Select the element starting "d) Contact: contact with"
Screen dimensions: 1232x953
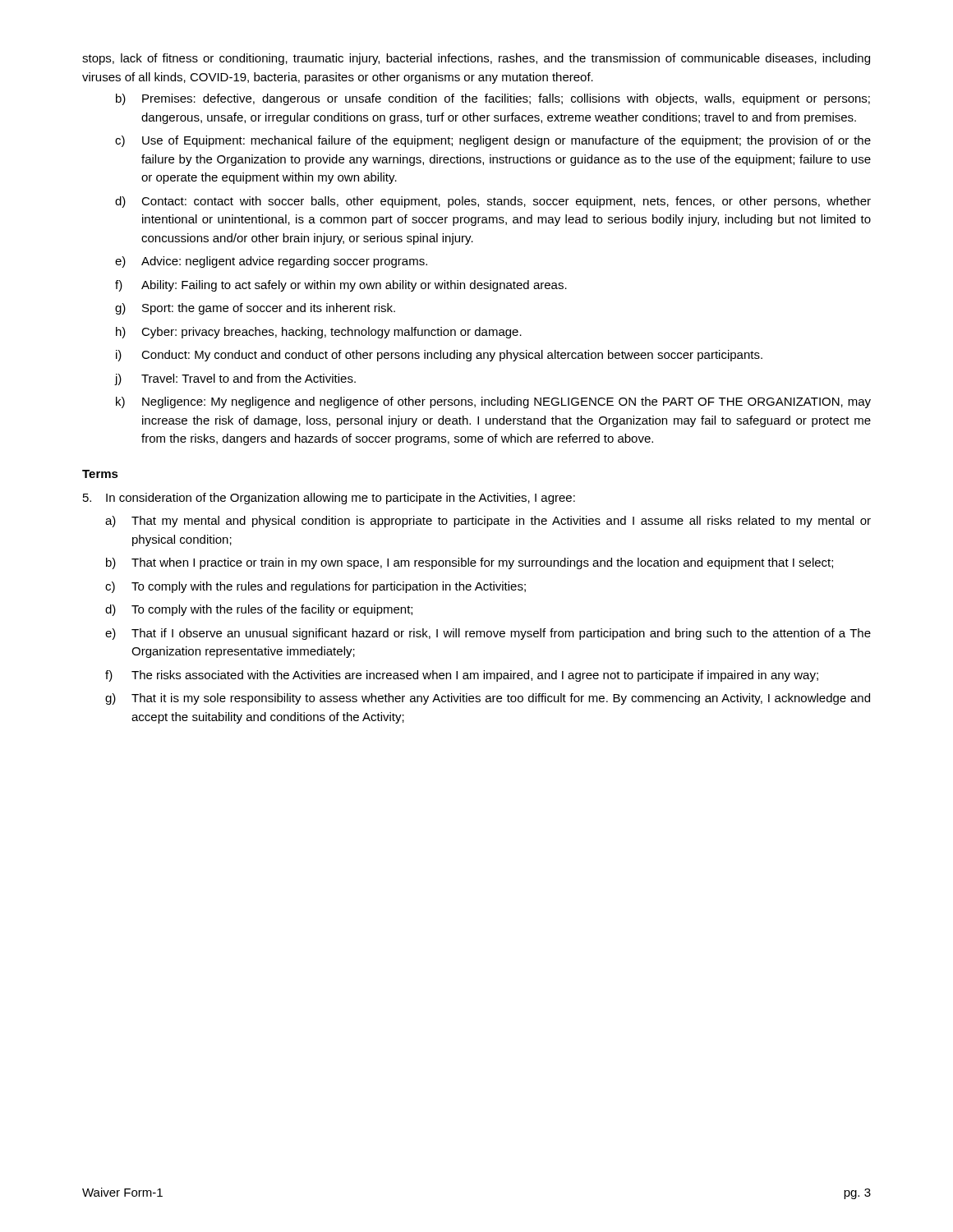[476, 220]
